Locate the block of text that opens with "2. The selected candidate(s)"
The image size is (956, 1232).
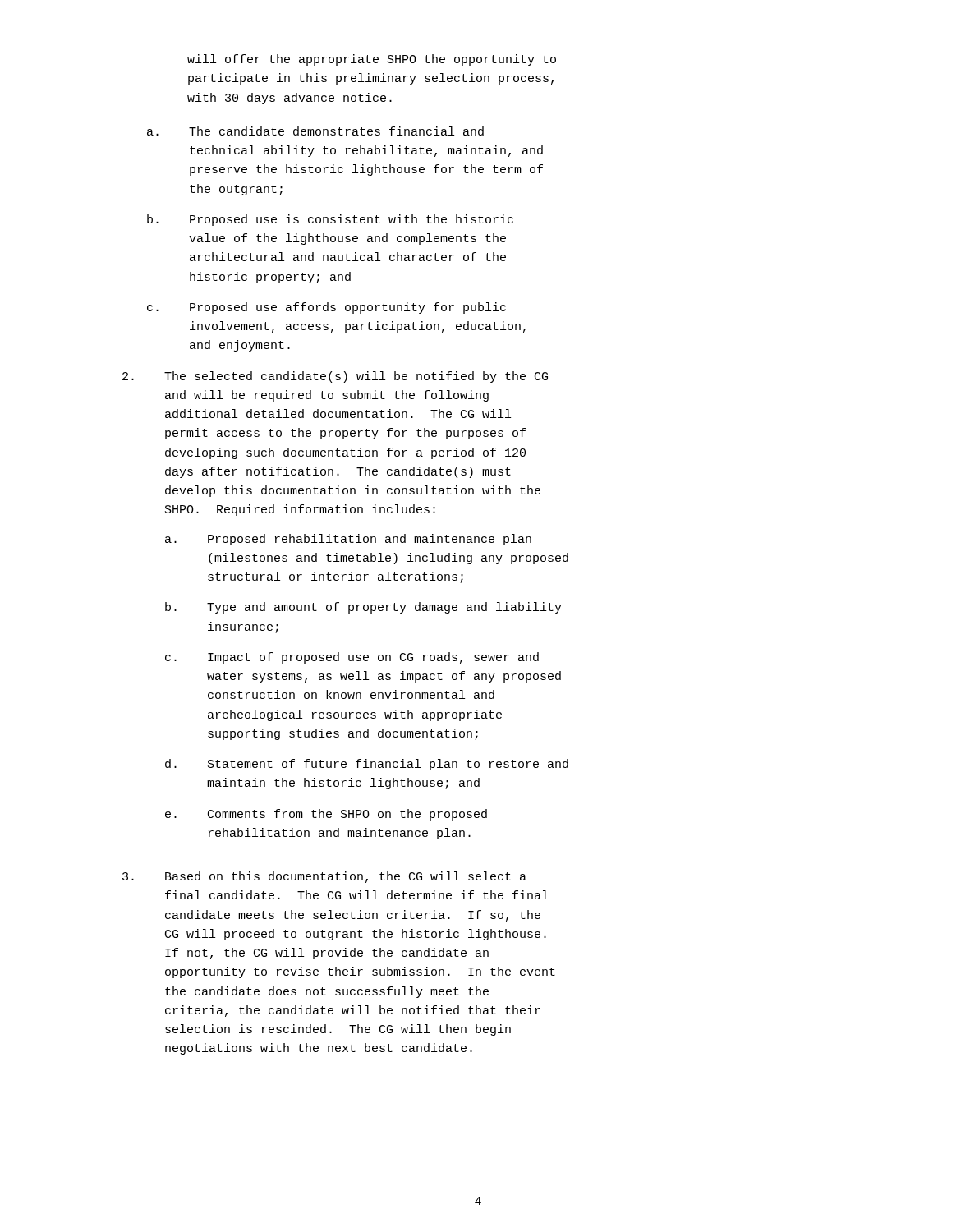(x=498, y=611)
